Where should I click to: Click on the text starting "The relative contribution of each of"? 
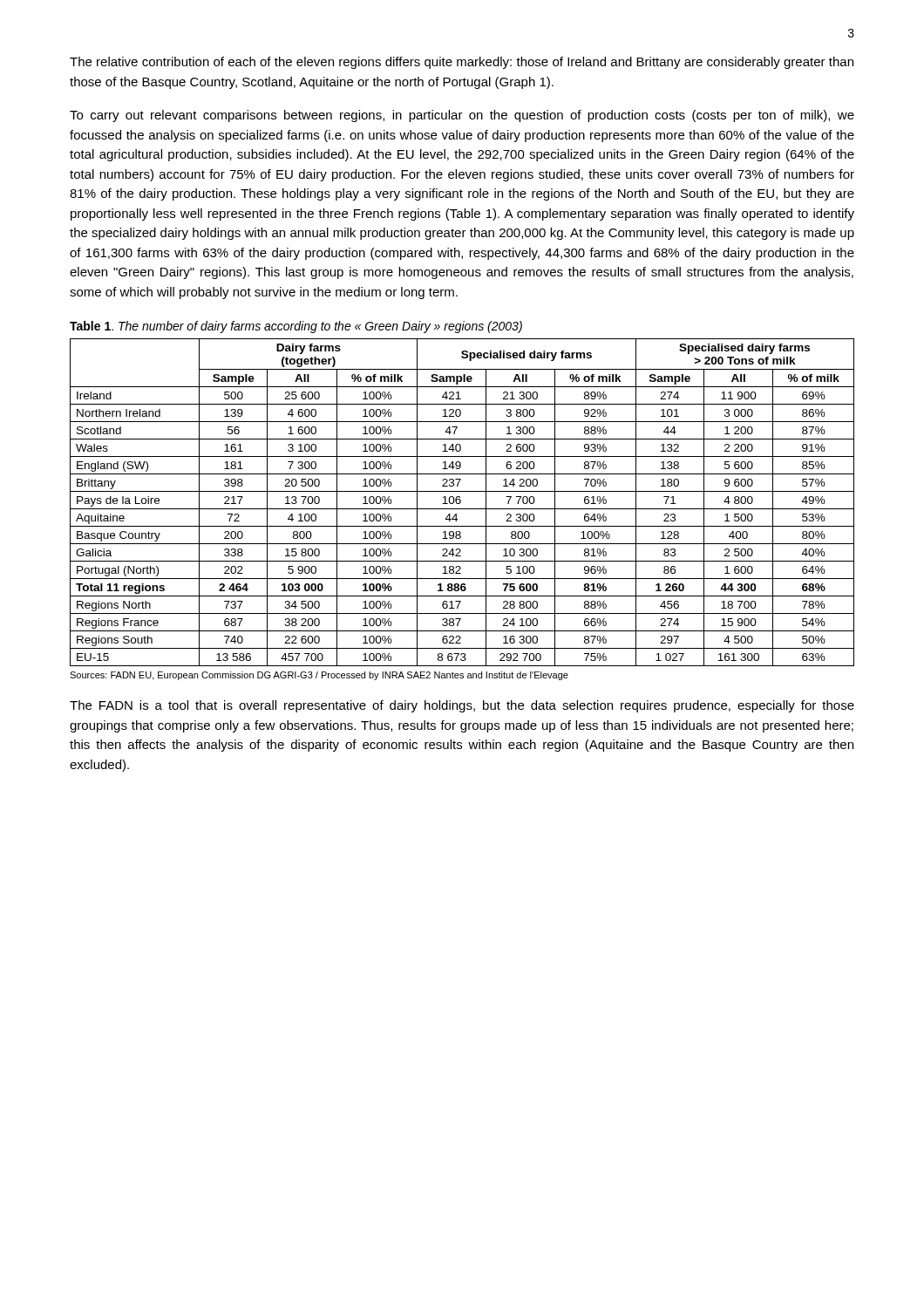pyautogui.click(x=462, y=71)
